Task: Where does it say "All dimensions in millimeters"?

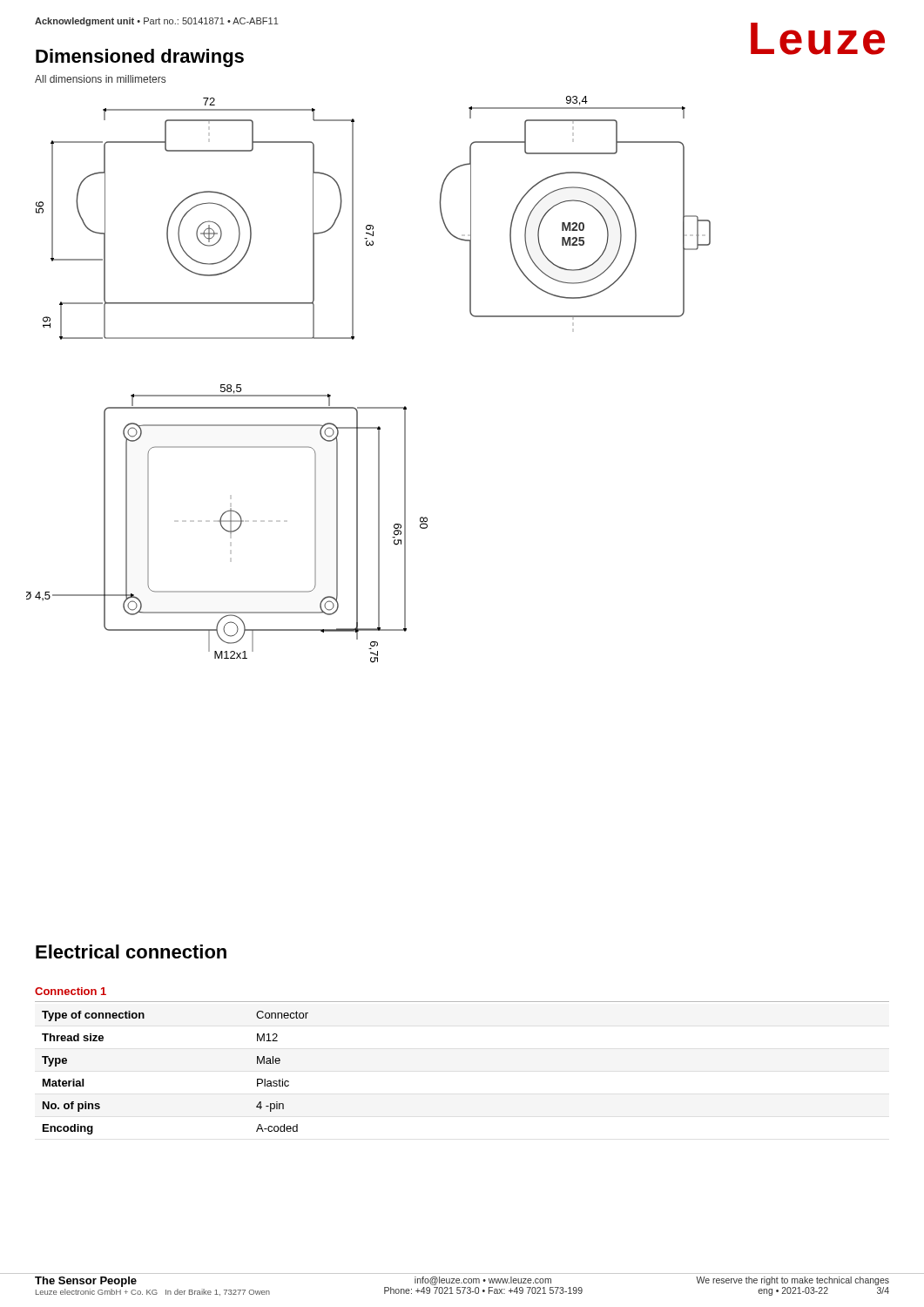Action: pos(100,79)
